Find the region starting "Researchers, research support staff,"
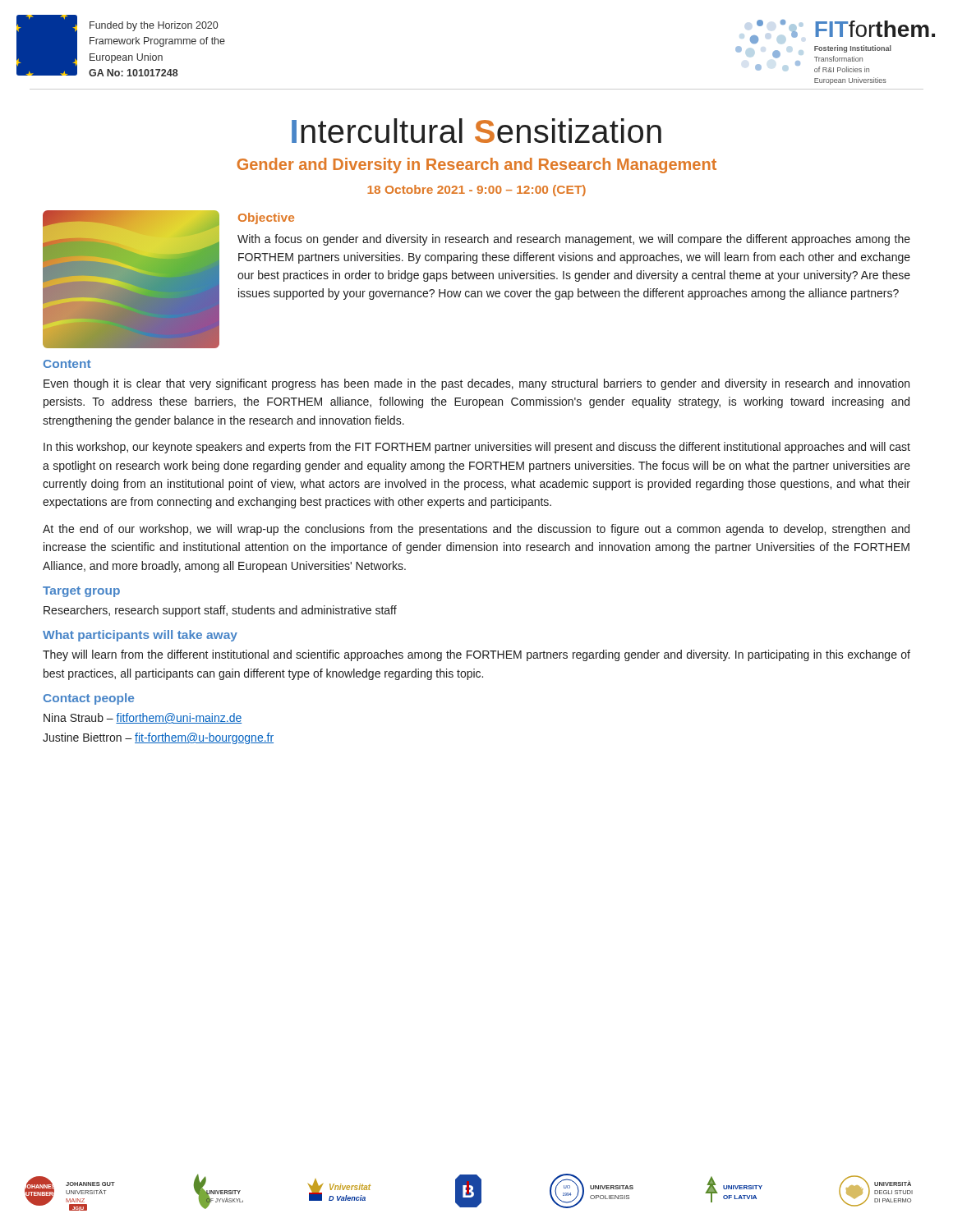Viewport: 953px width, 1232px height. point(220,610)
